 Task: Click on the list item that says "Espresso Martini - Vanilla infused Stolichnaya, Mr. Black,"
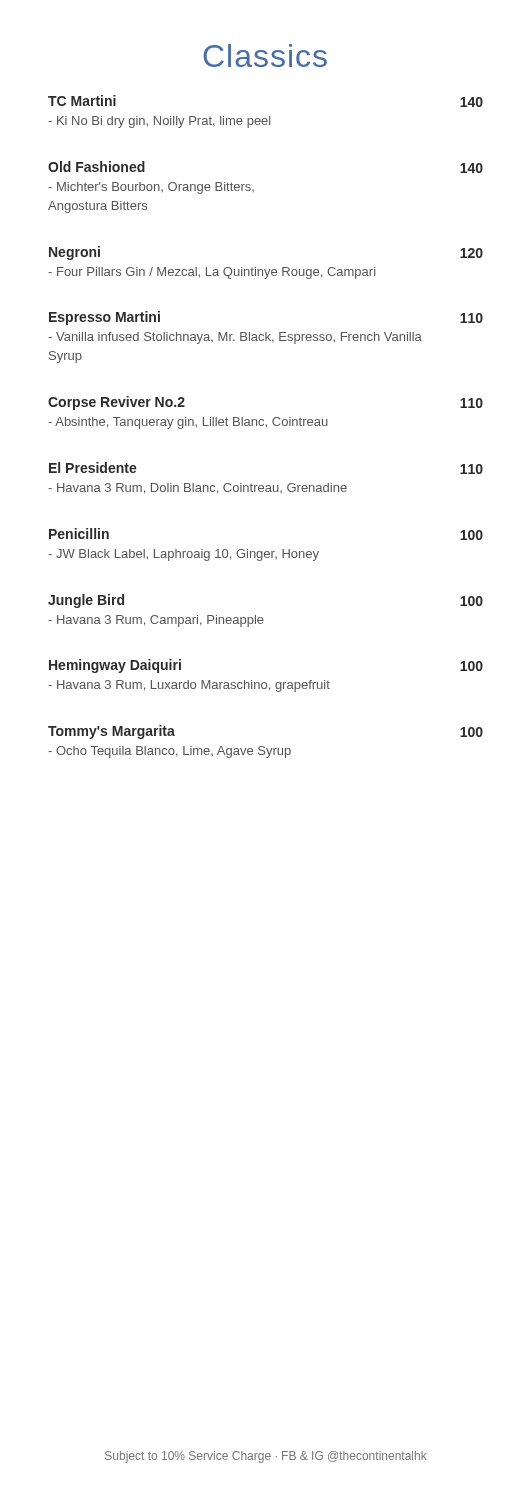tap(266, 338)
